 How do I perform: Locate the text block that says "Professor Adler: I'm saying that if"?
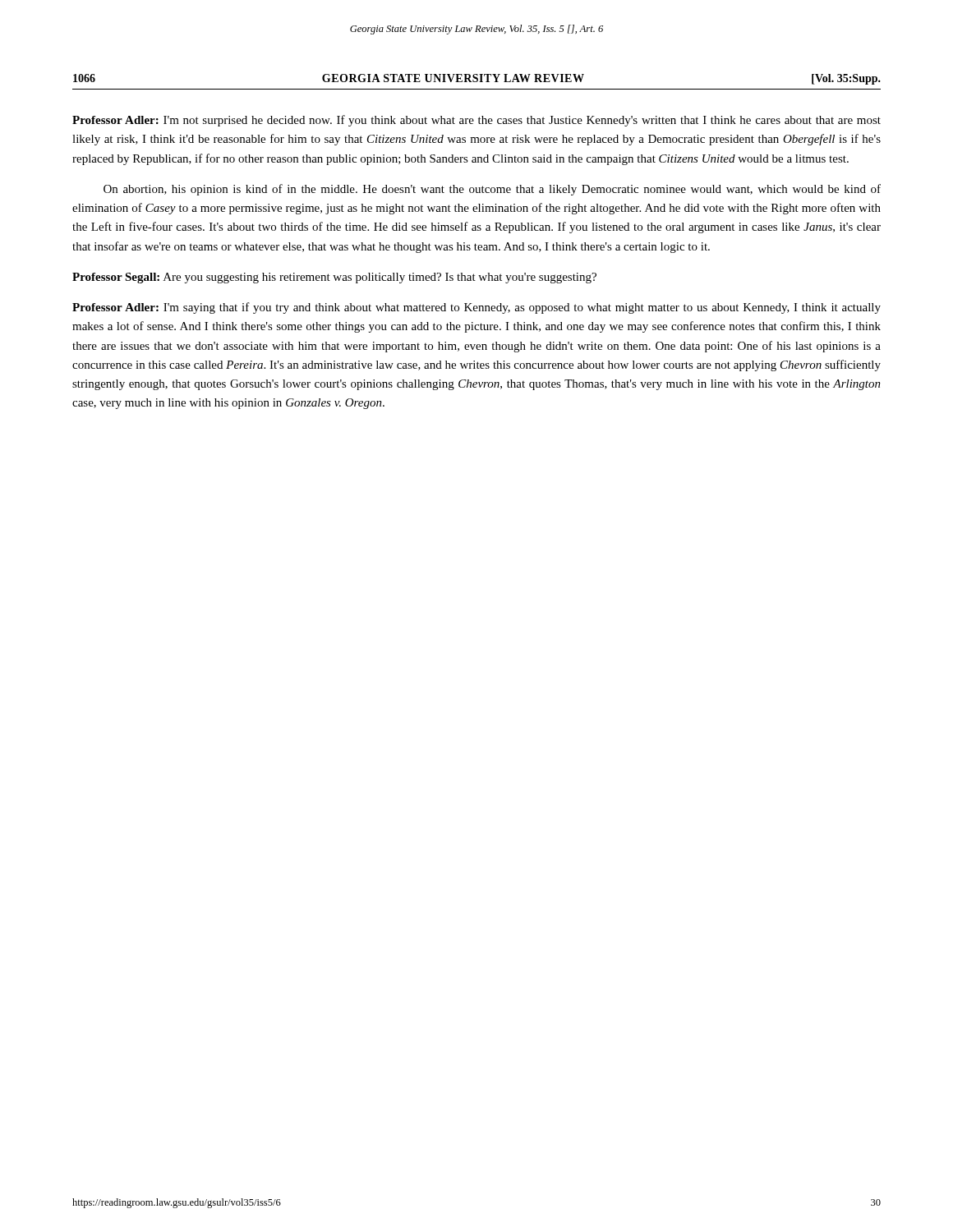click(476, 355)
